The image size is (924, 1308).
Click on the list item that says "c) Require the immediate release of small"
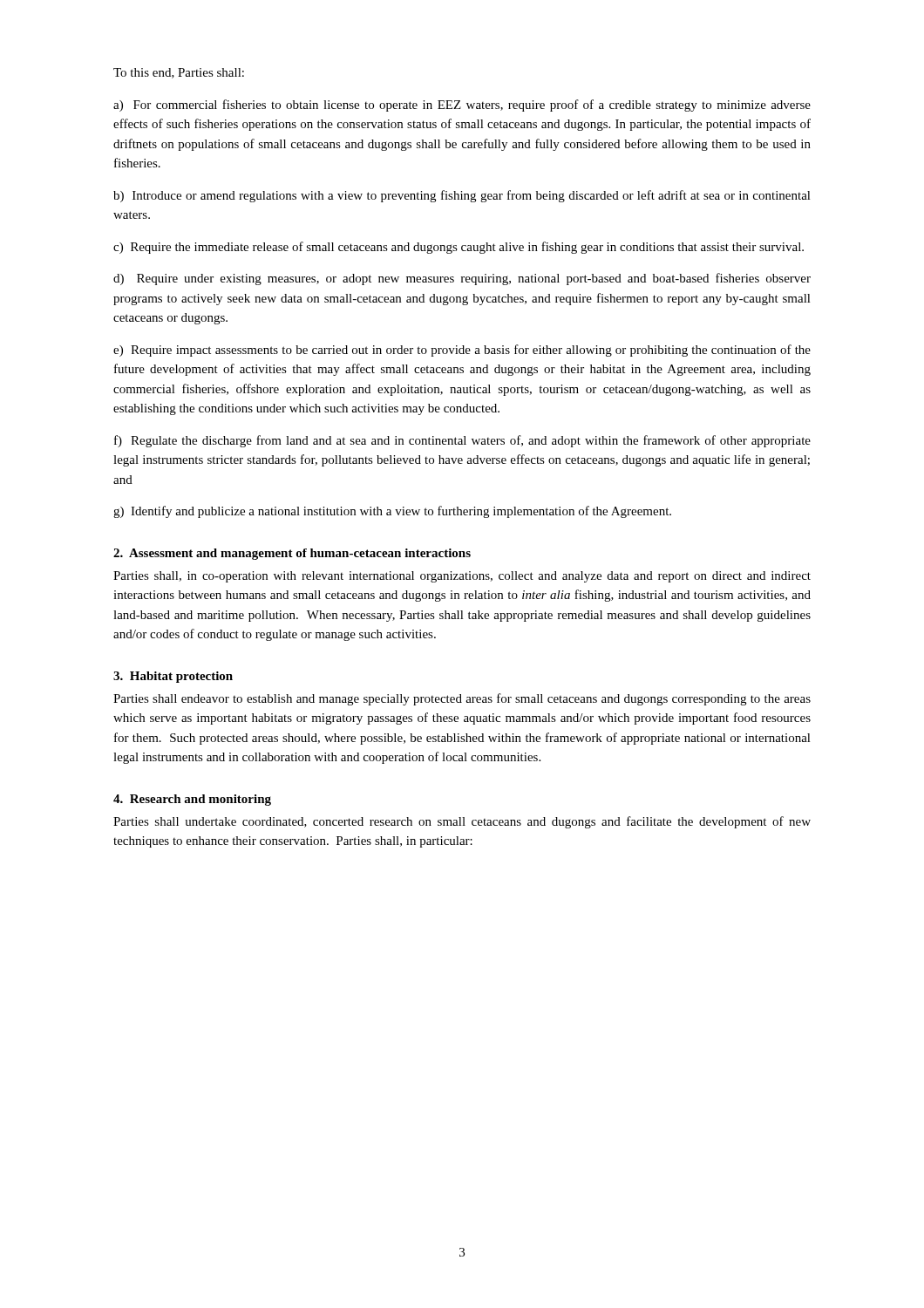tap(459, 246)
